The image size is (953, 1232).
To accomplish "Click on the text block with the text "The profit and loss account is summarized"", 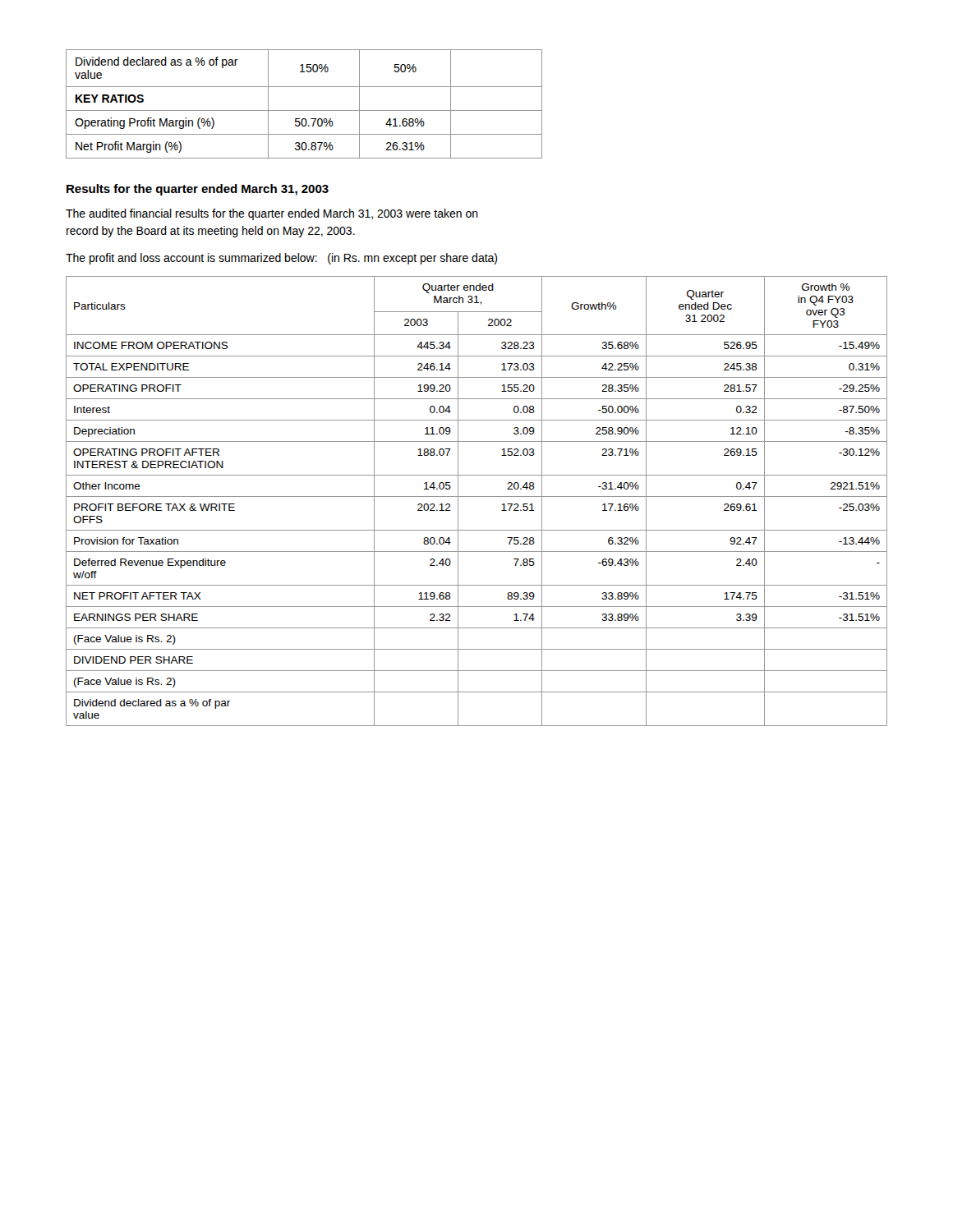I will [x=282, y=258].
